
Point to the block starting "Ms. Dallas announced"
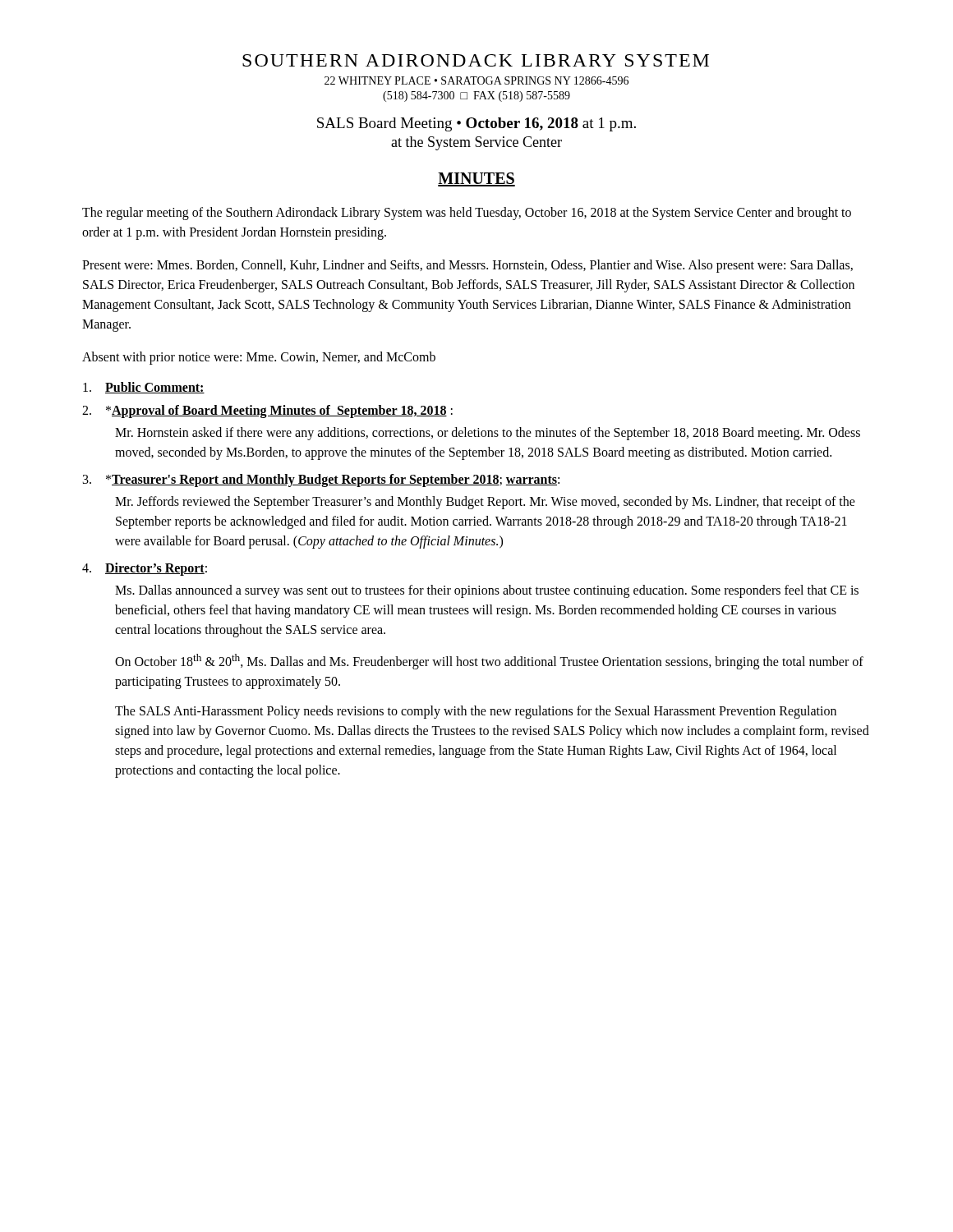coord(487,610)
